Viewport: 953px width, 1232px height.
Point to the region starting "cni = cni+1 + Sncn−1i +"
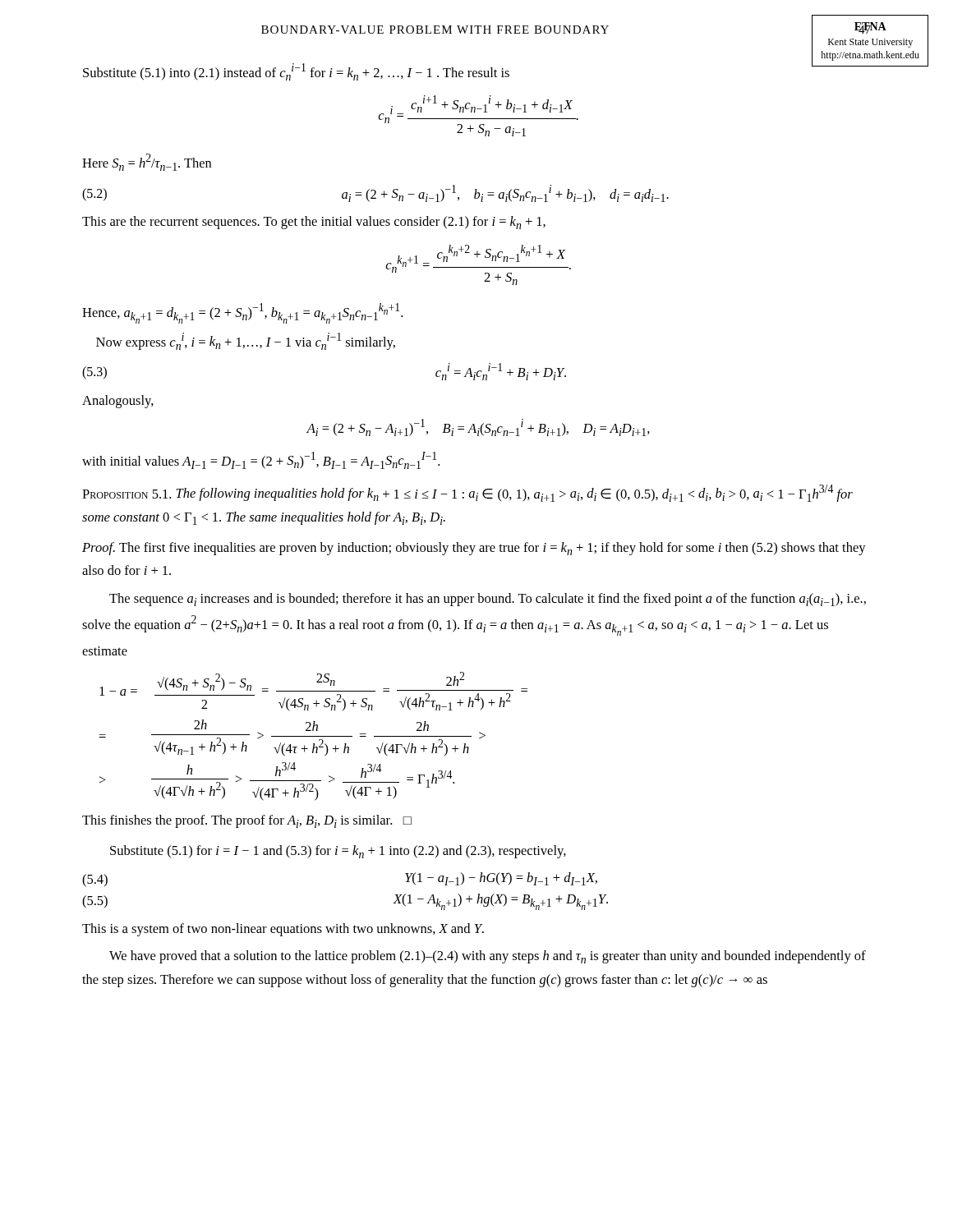479,117
